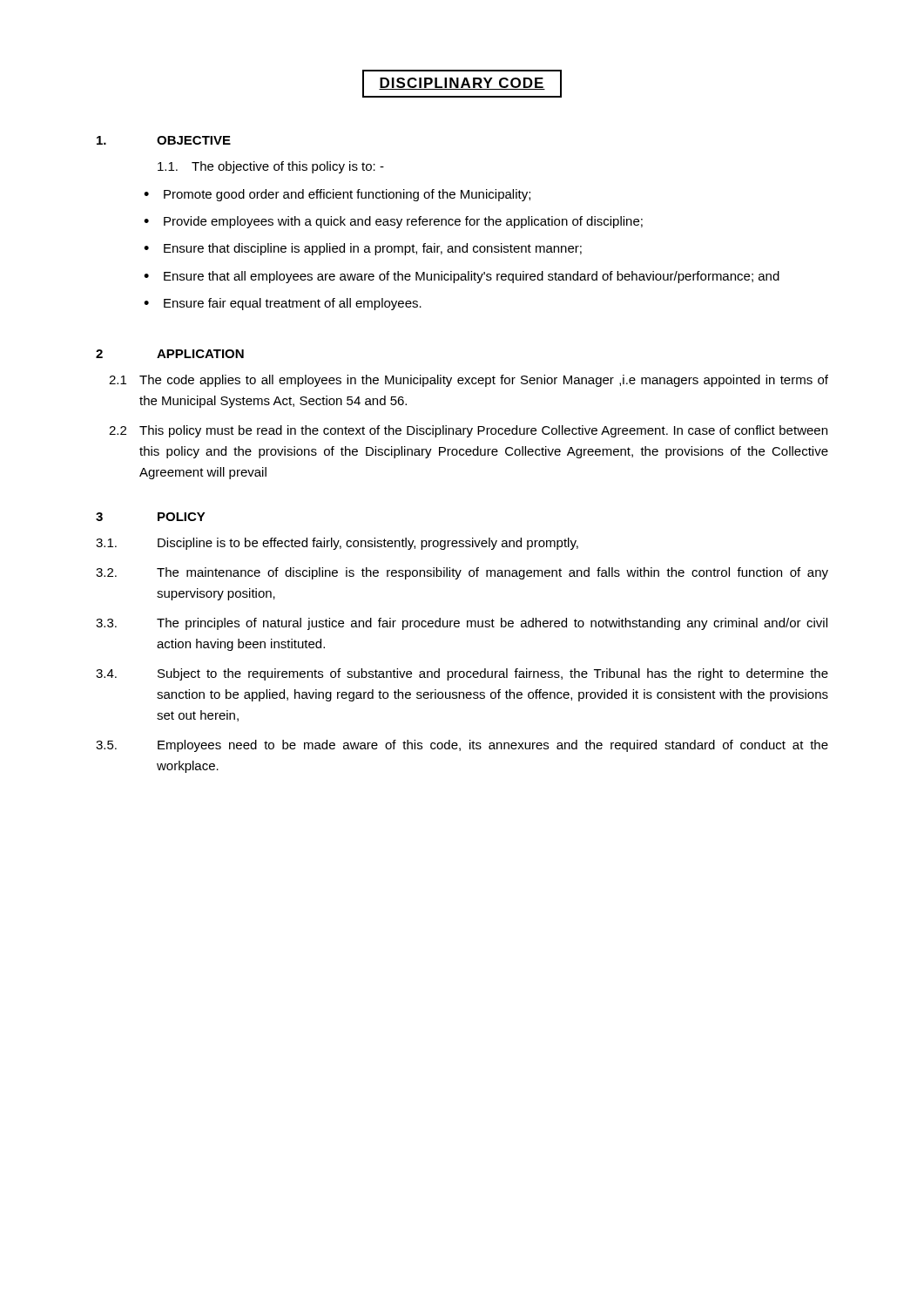Find "• Ensure fair equal treatment of all employees." on this page
The width and height of the screenshot is (924, 1307).
tap(283, 304)
